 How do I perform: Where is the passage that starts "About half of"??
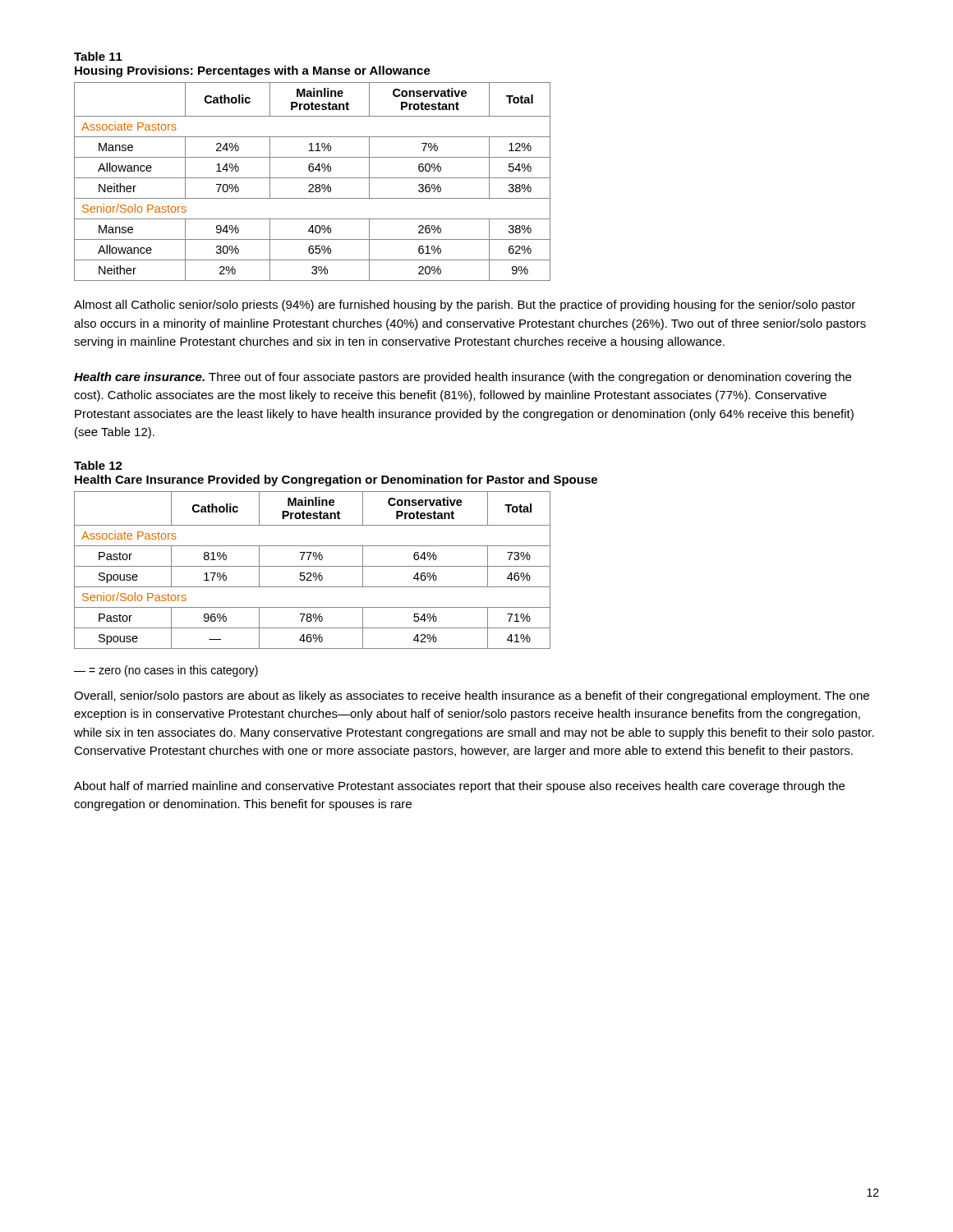click(x=460, y=794)
